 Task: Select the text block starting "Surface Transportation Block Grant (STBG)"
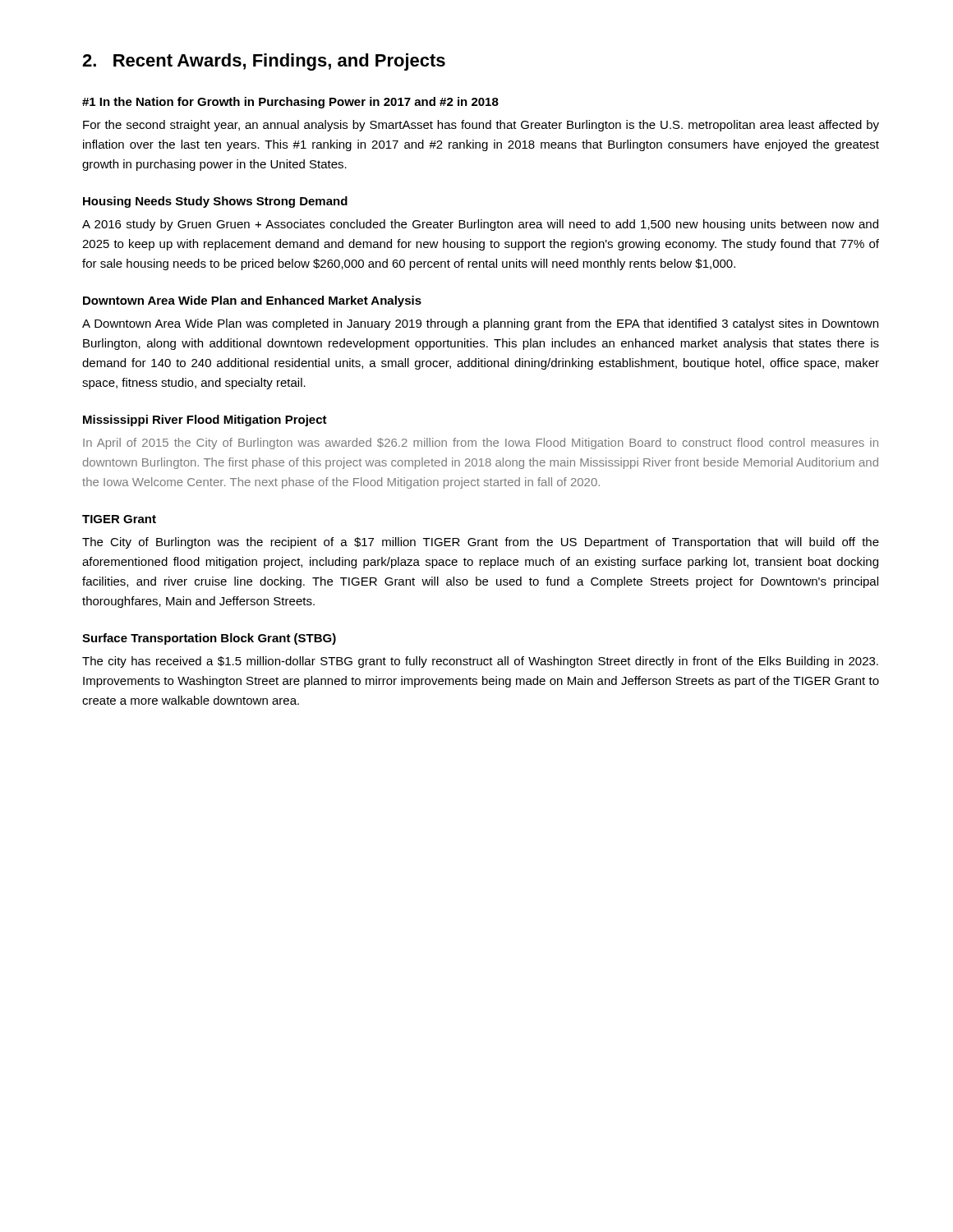click(x=209, y=637)
